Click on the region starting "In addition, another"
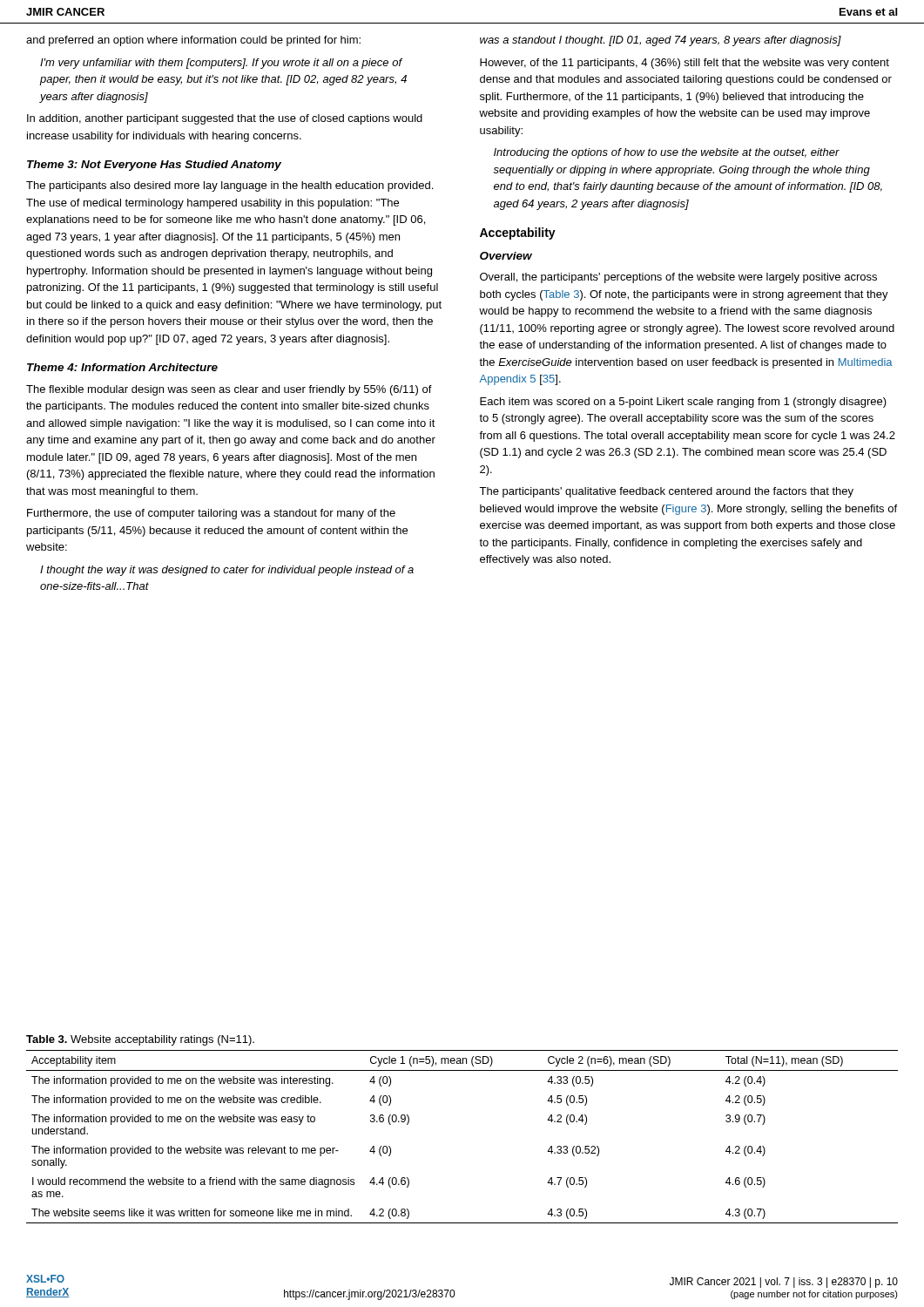This screenshot has width=924, height=1307. click(x=224, y=127)
